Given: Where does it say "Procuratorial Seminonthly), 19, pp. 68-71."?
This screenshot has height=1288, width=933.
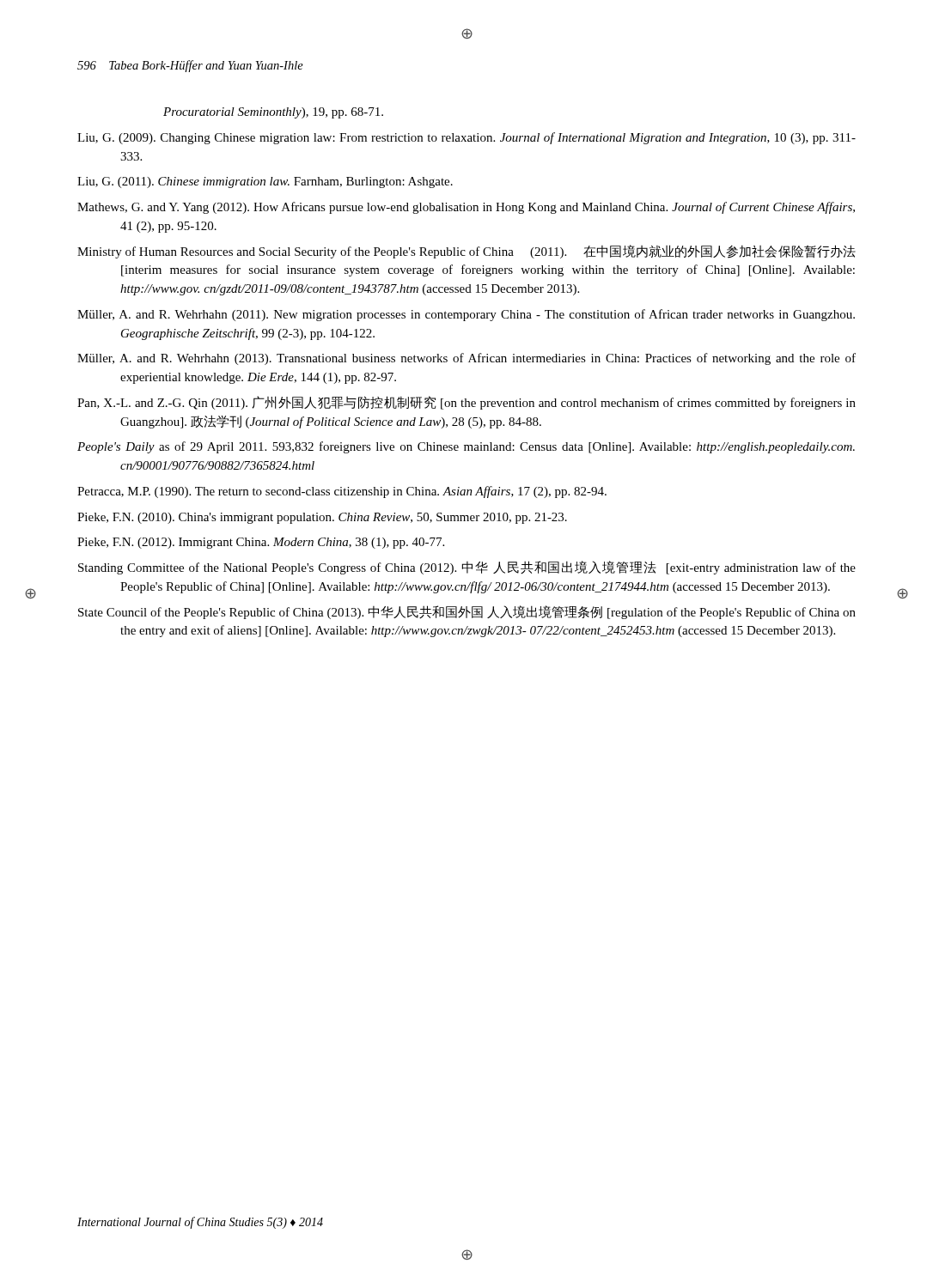Looking at the screenshot, I should click(274, 112).
